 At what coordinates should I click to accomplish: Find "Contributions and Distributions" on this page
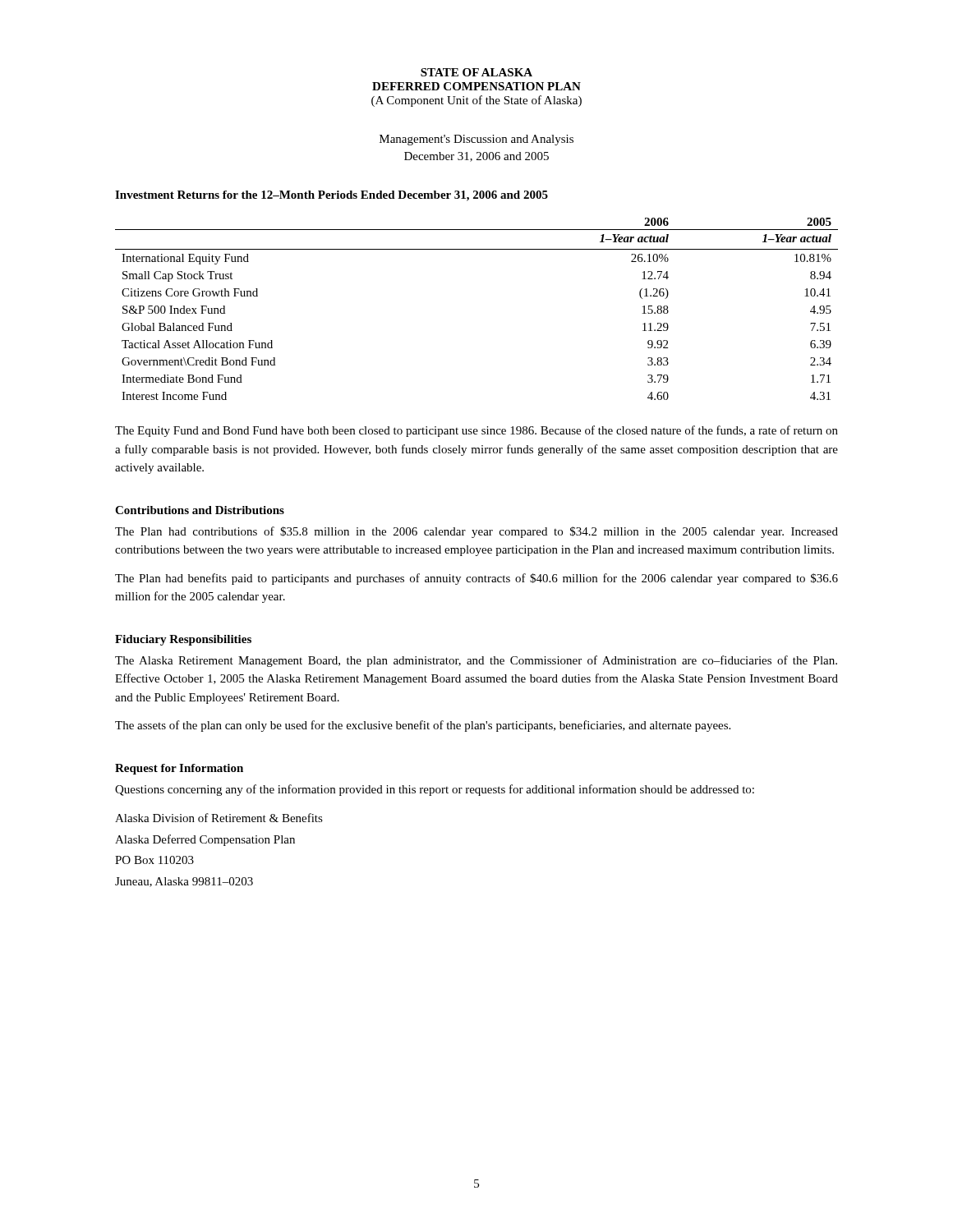200,510
